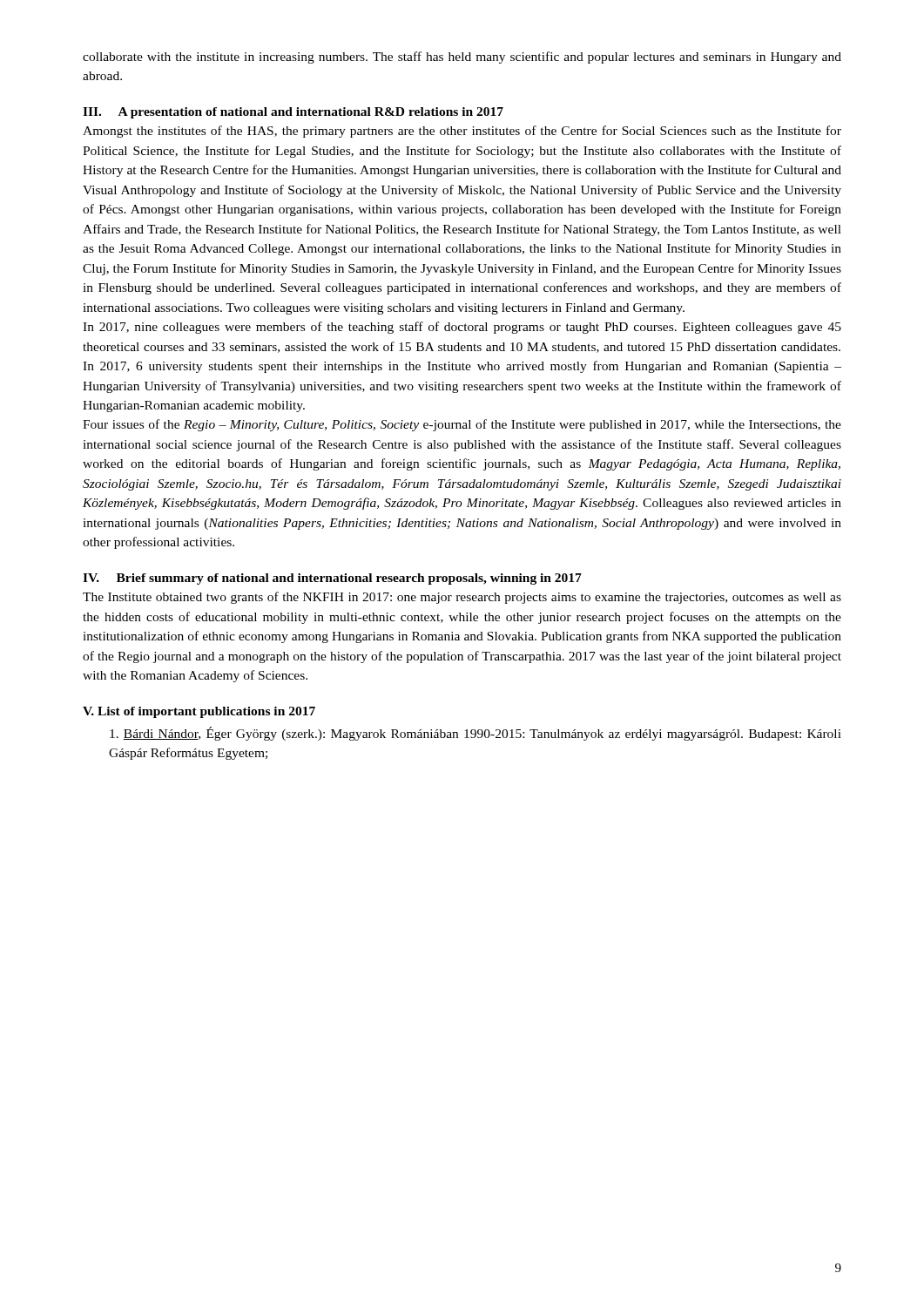Point to the region starting "III. A presentation of national"

click(x=462, y=112)
